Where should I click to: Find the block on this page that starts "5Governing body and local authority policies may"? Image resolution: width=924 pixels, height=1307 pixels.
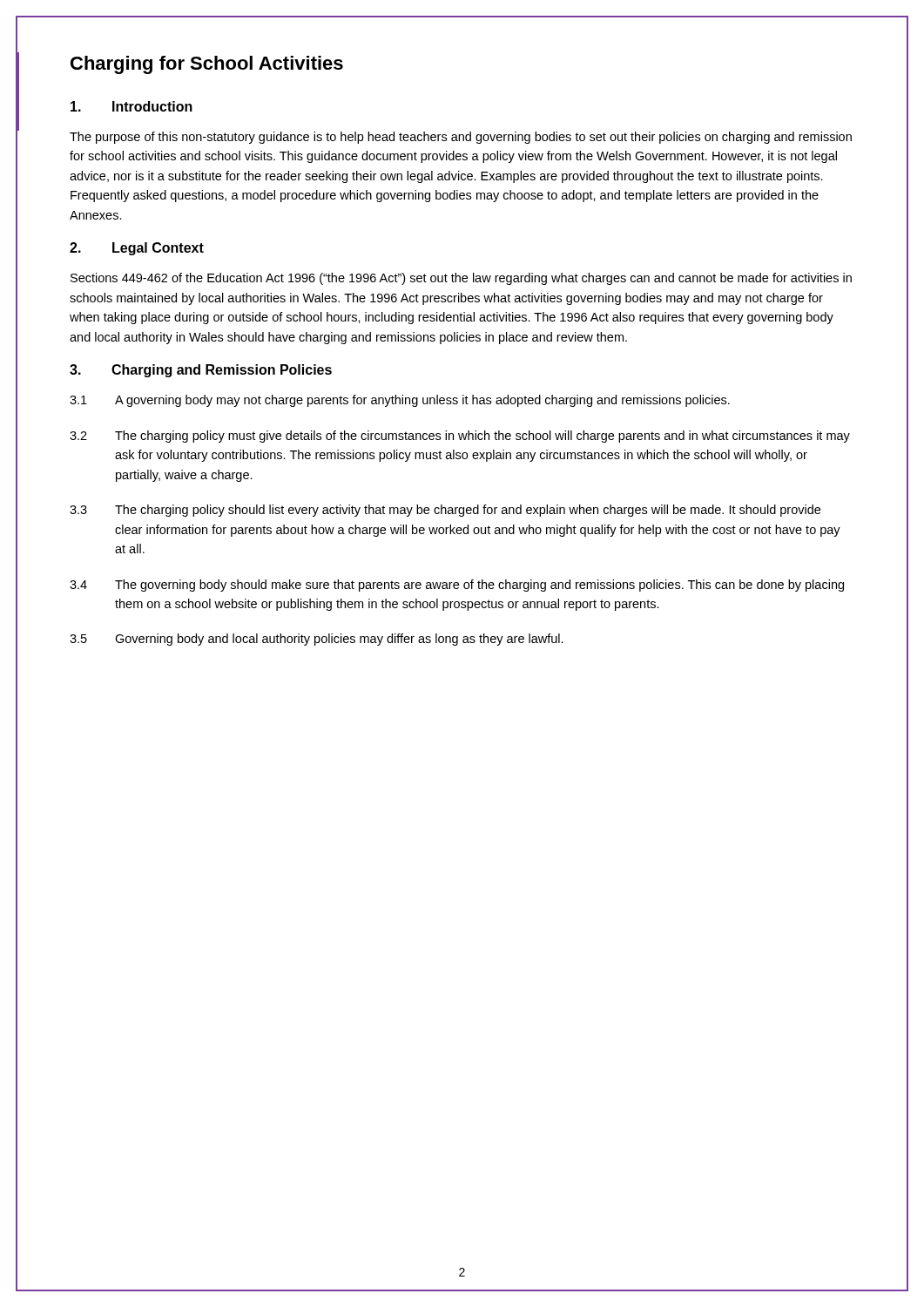tap(460, 639)
